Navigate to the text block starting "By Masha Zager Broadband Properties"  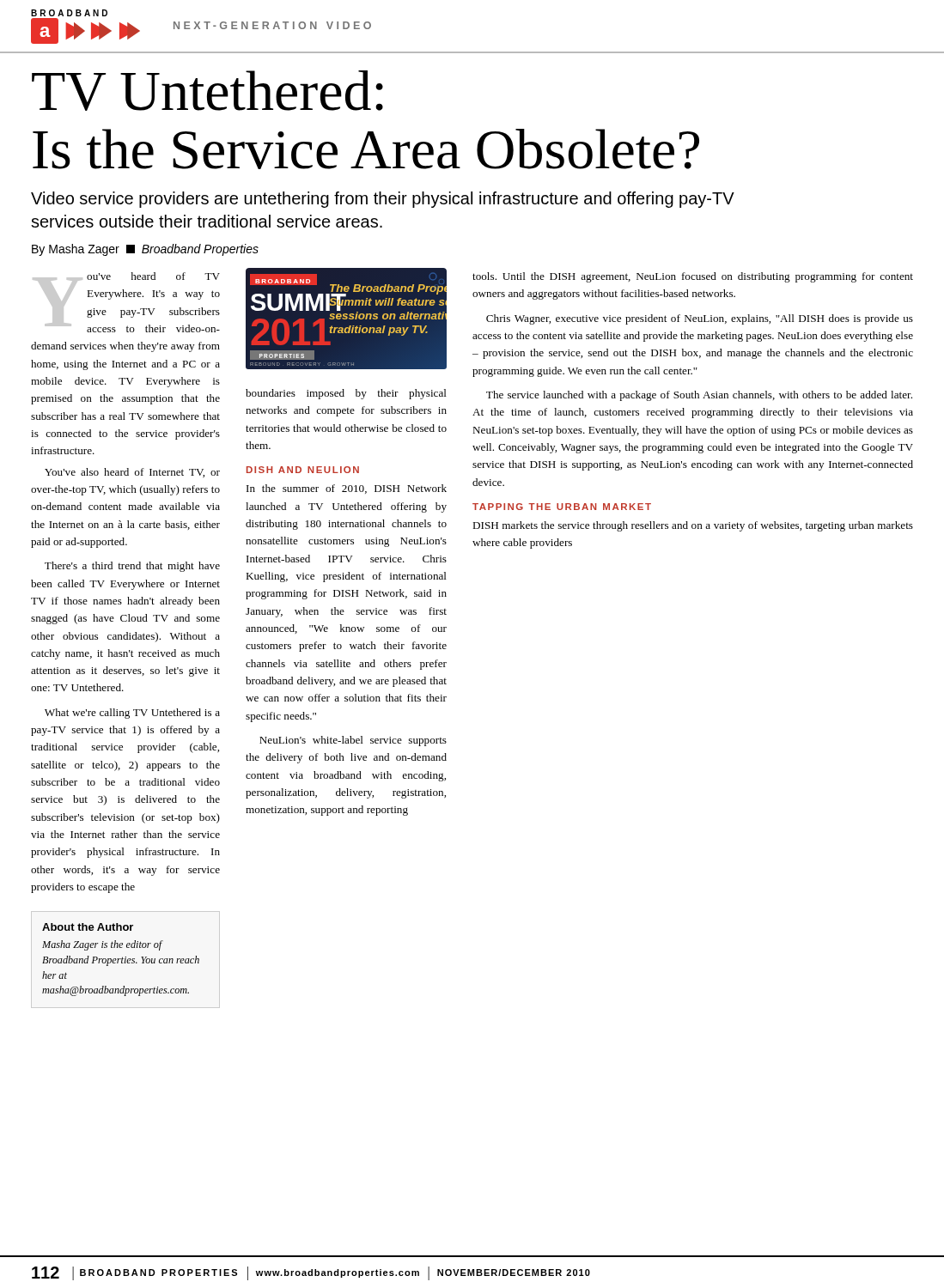coord(145,249)
